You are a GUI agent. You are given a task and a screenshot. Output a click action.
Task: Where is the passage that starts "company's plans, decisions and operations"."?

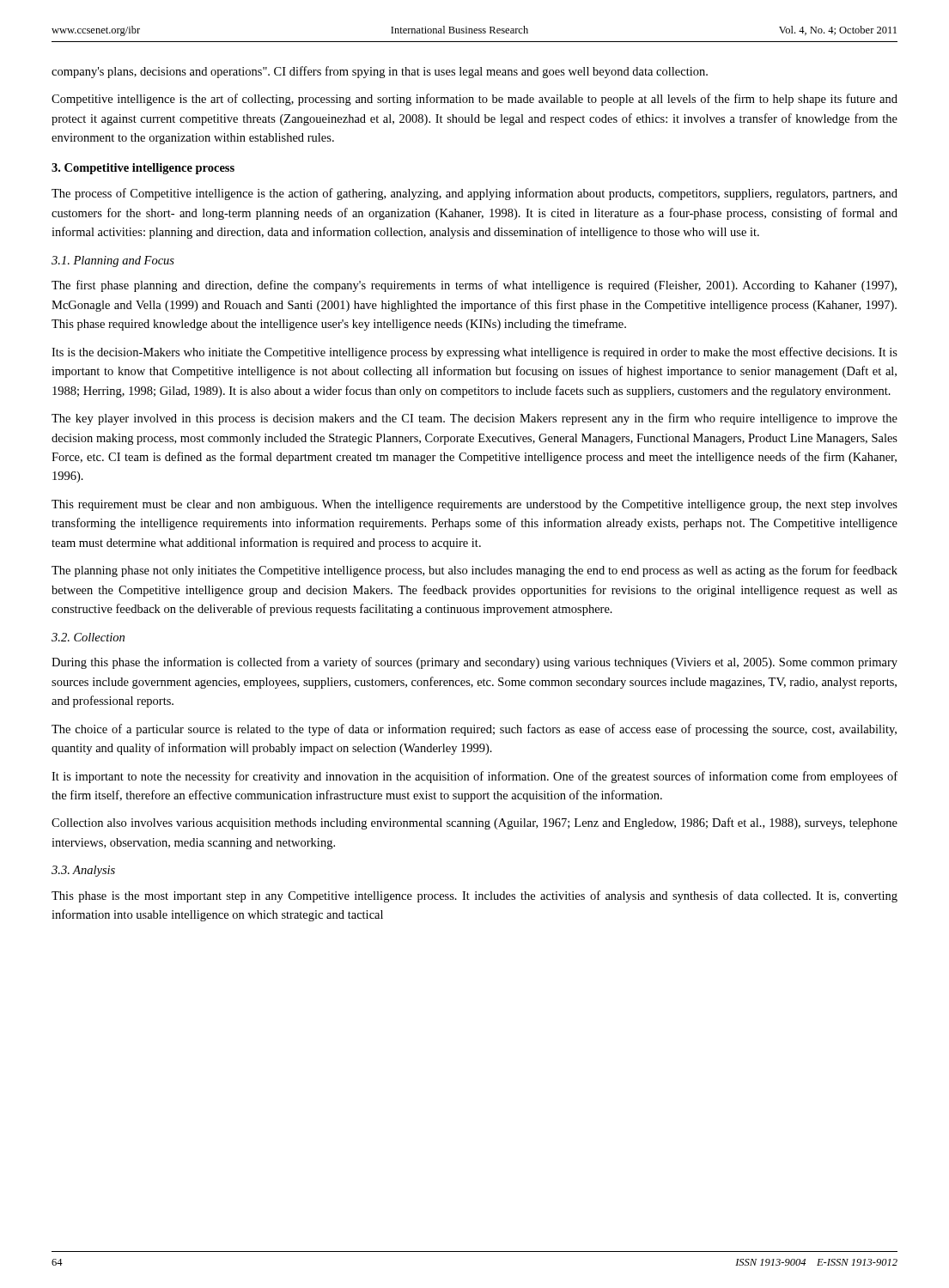pyautogui.click(x=474, y=71)
